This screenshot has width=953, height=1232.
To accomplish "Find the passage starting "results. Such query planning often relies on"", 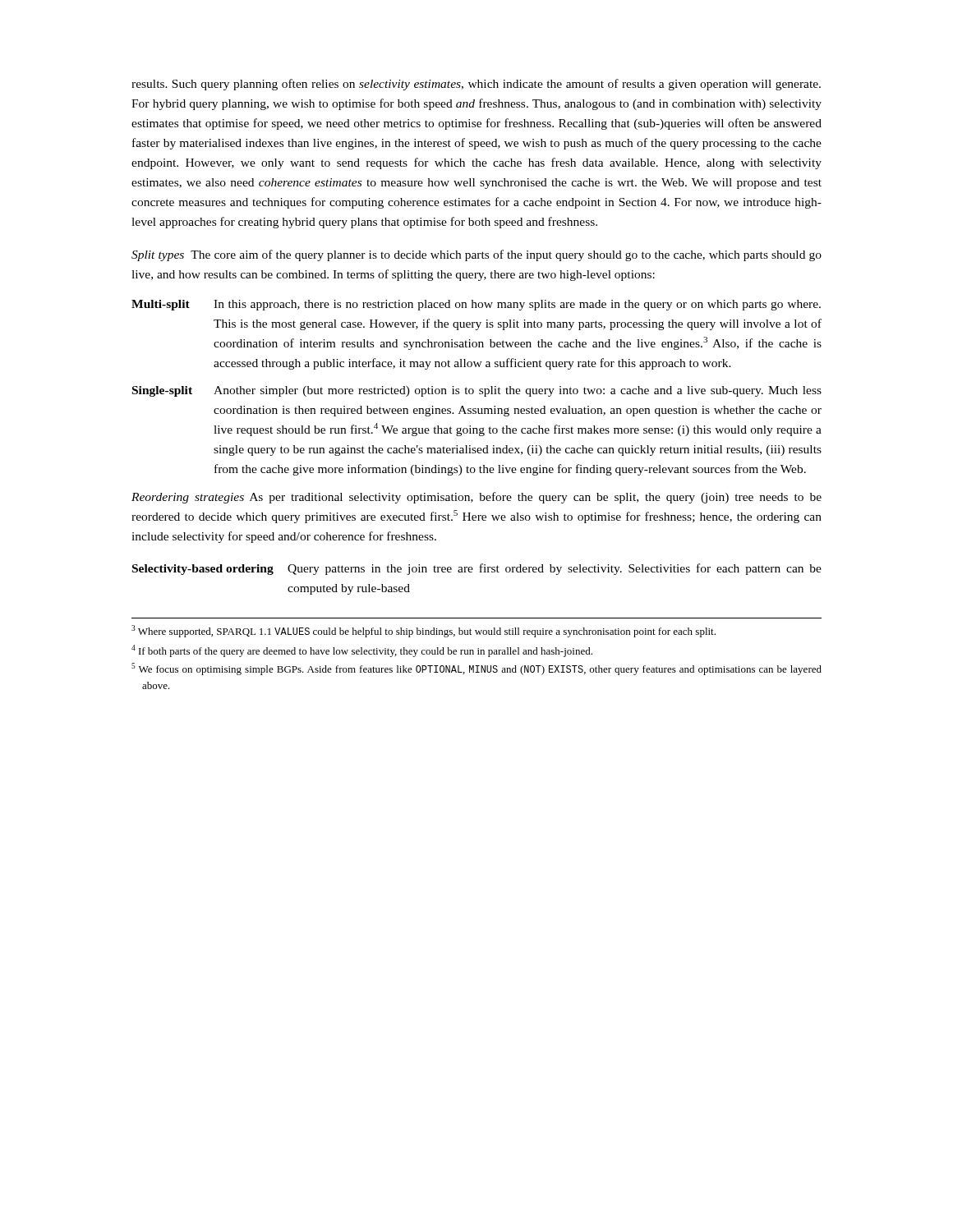I will tap(476, 152).
